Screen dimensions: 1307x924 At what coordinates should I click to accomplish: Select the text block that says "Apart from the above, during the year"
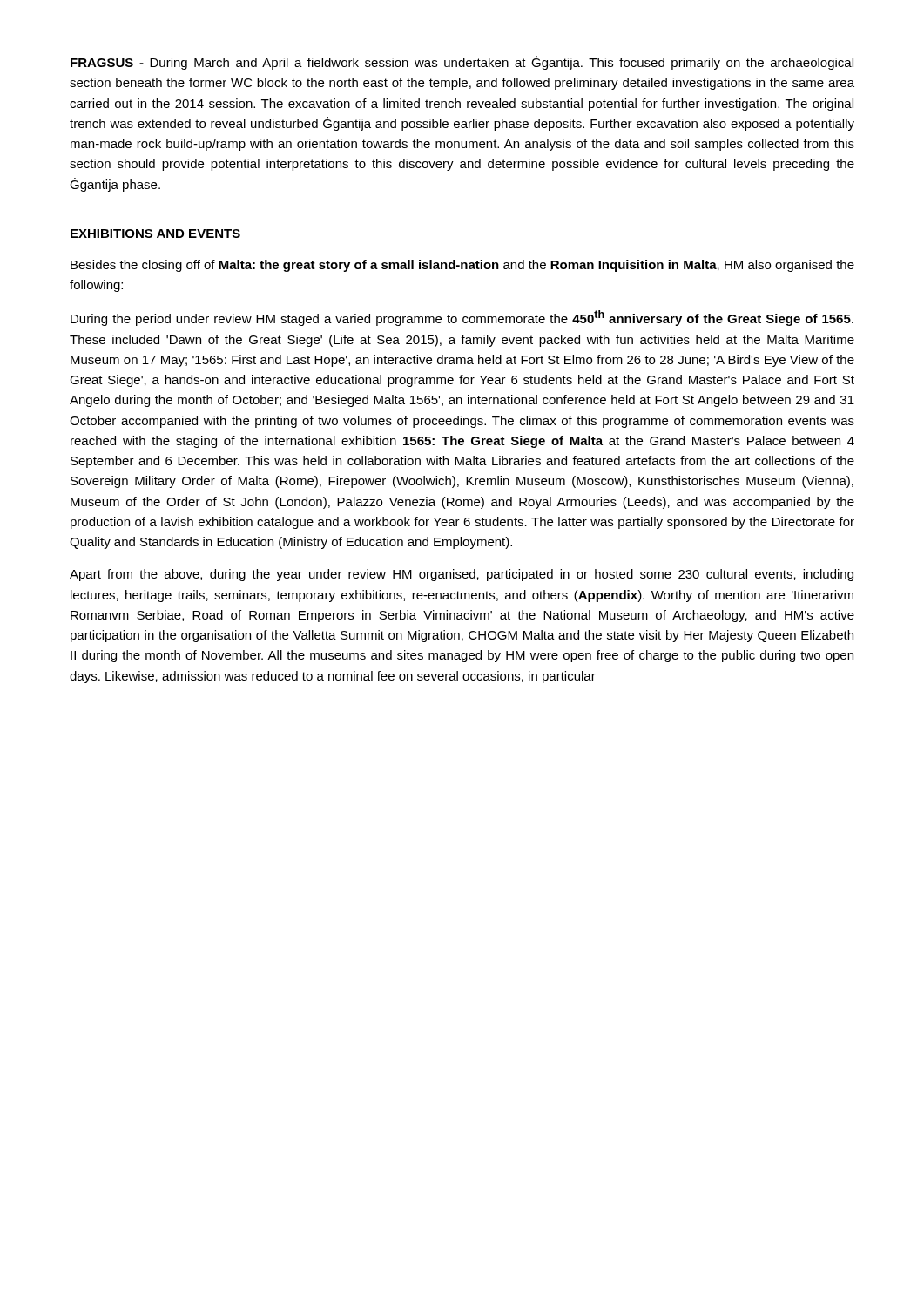pyautogui.click(x=462, y=625)
